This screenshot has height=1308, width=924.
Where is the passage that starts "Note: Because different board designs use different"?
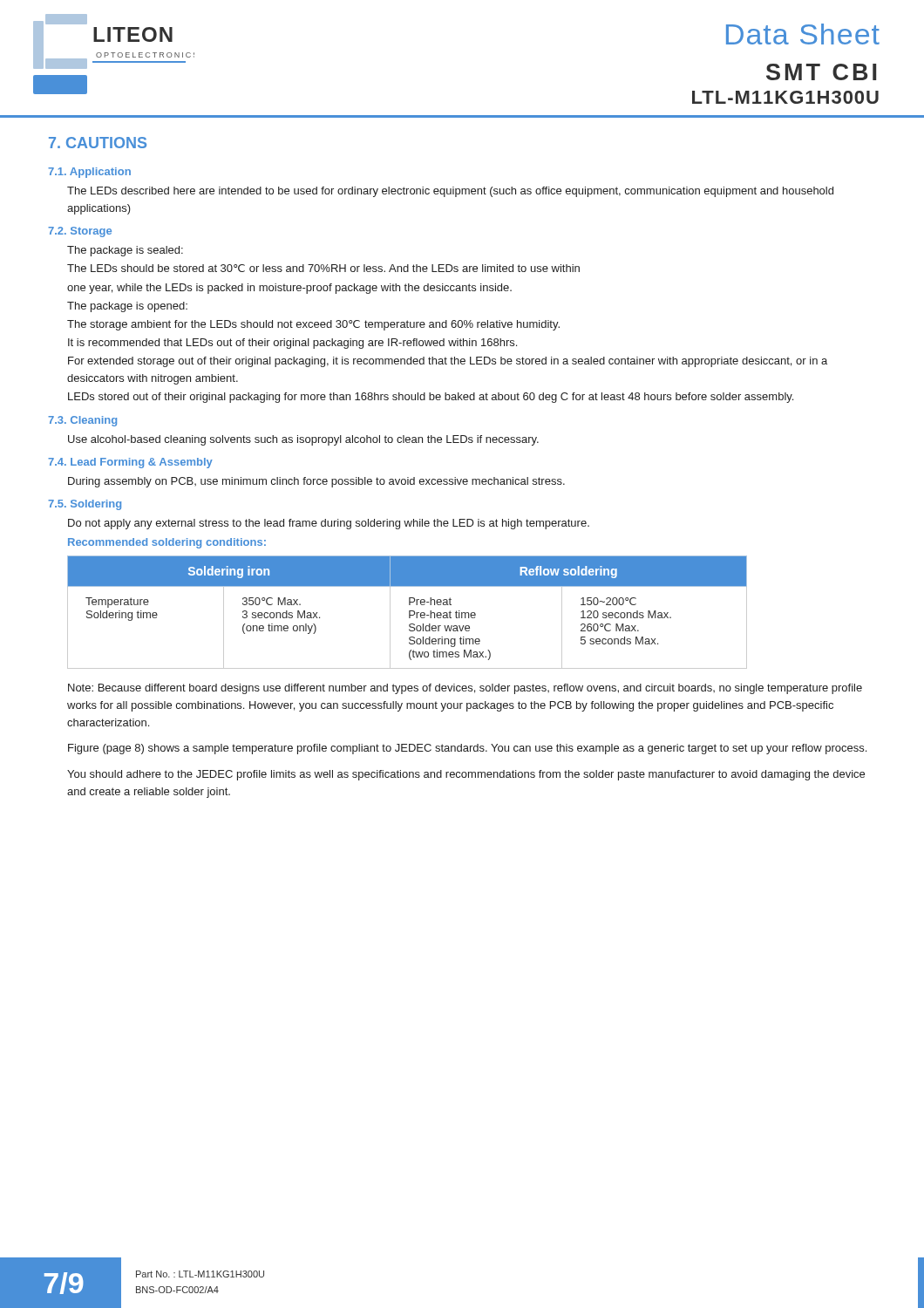tap(465, 705)
